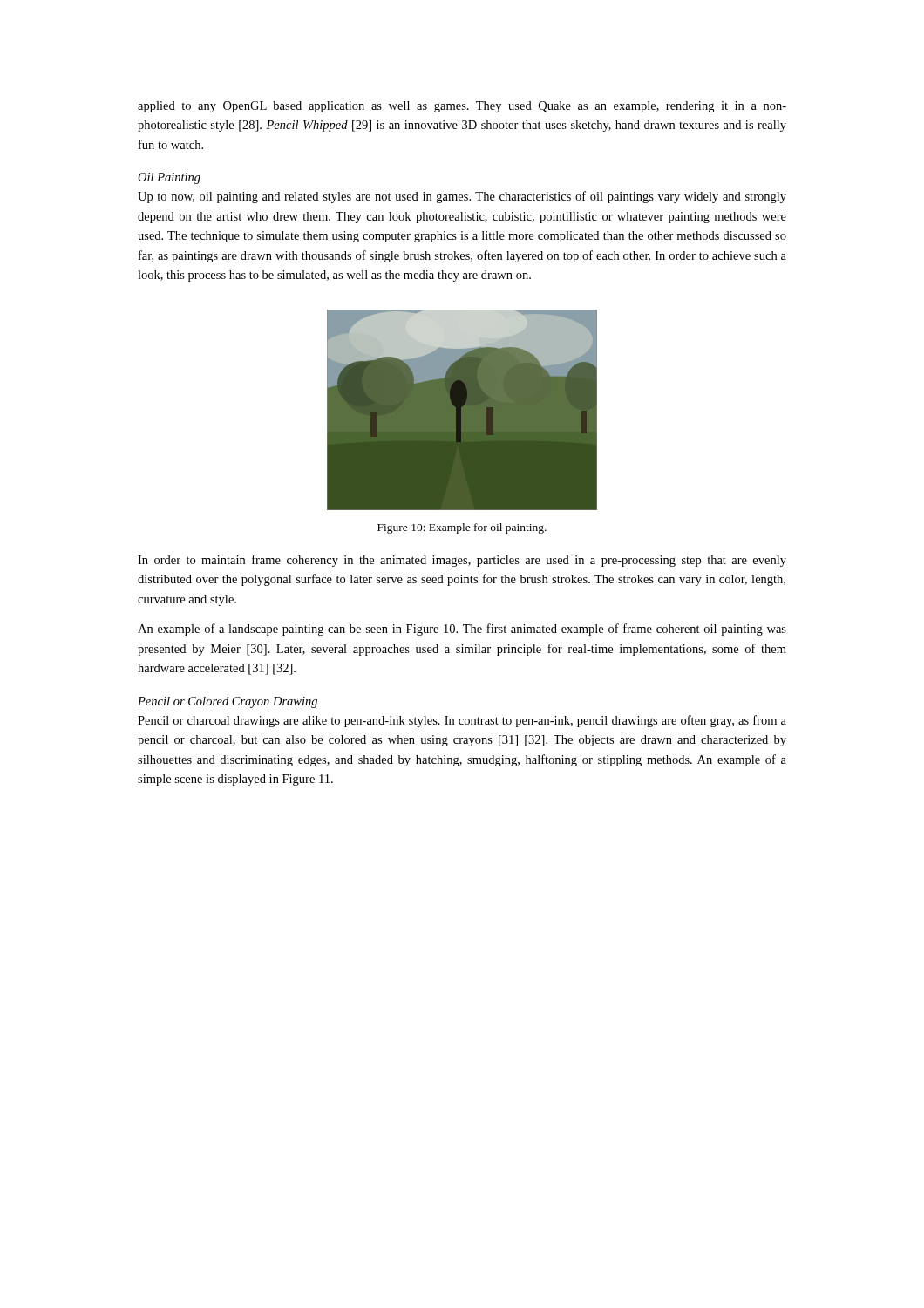This screenshot has height=1308, width=924.
Task: Click where it says "Pencil or Colored Crayon Drawing"
Action: pyautogui.click(x=228, y=701)
